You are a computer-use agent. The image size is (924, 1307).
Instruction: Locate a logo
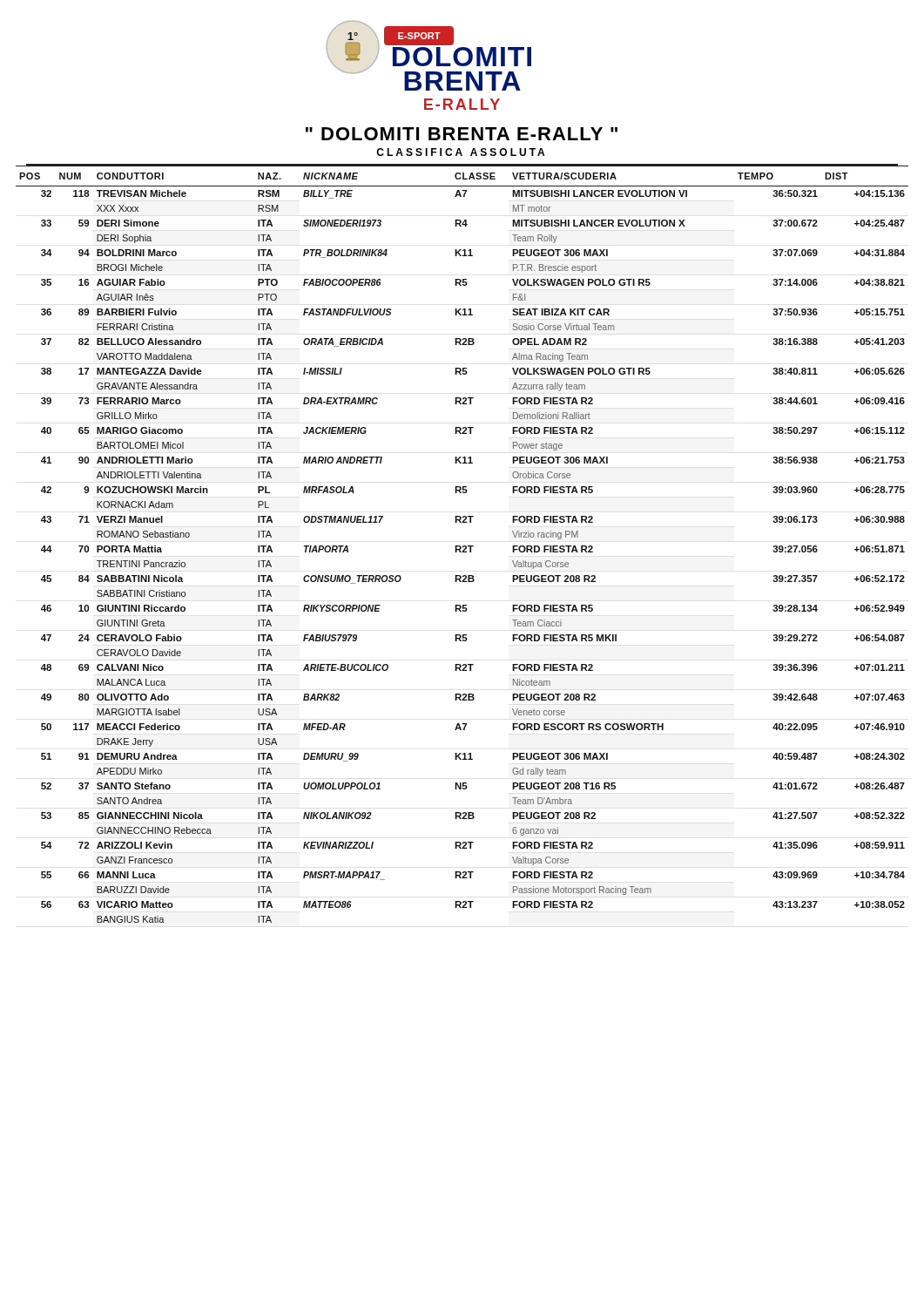(462, 61)
